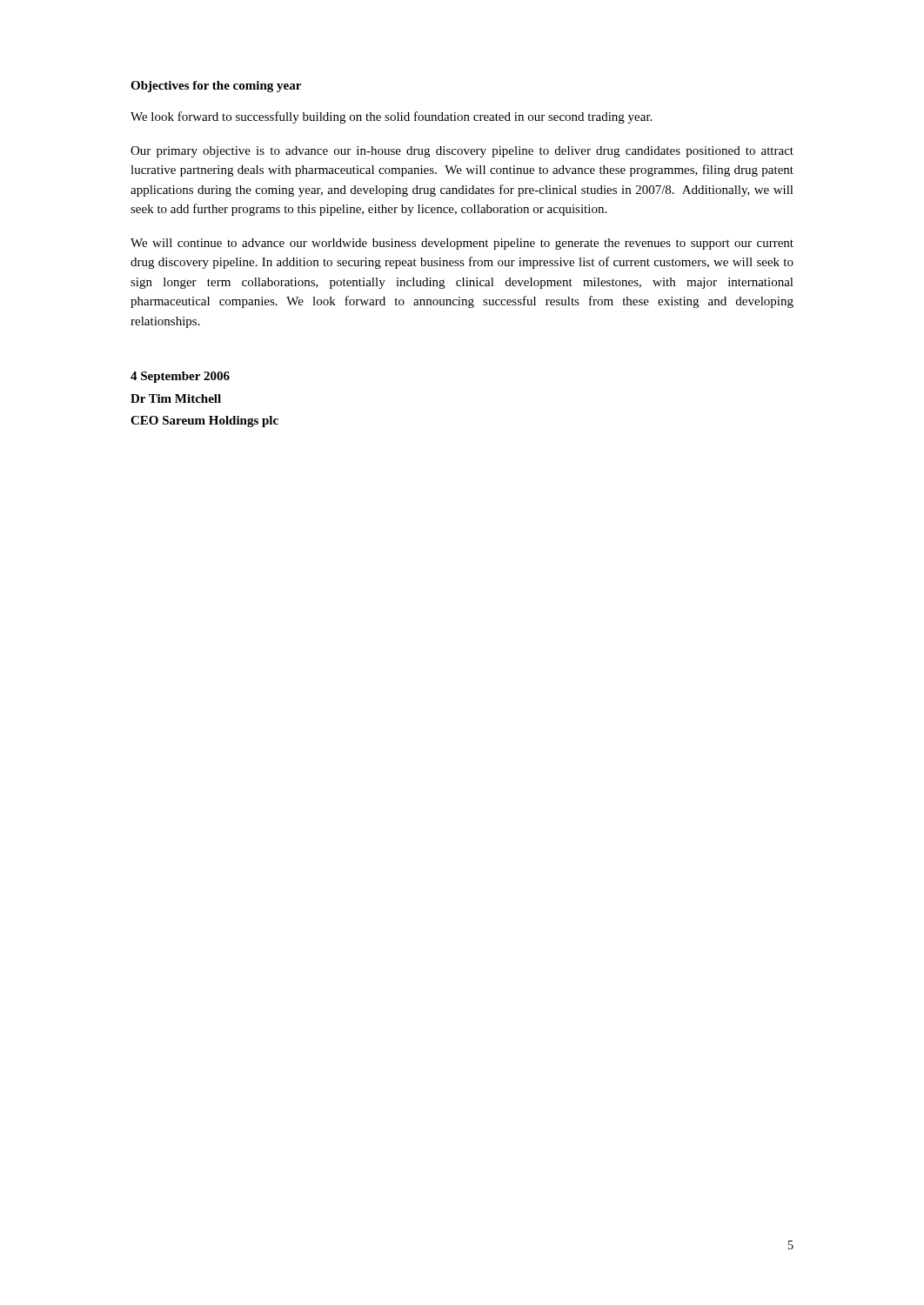Image resolution: width=924 pixels, height=1305 pixels.
Task: Locate the passage starting "We will continue to advance our"
Action: [462, 281]
